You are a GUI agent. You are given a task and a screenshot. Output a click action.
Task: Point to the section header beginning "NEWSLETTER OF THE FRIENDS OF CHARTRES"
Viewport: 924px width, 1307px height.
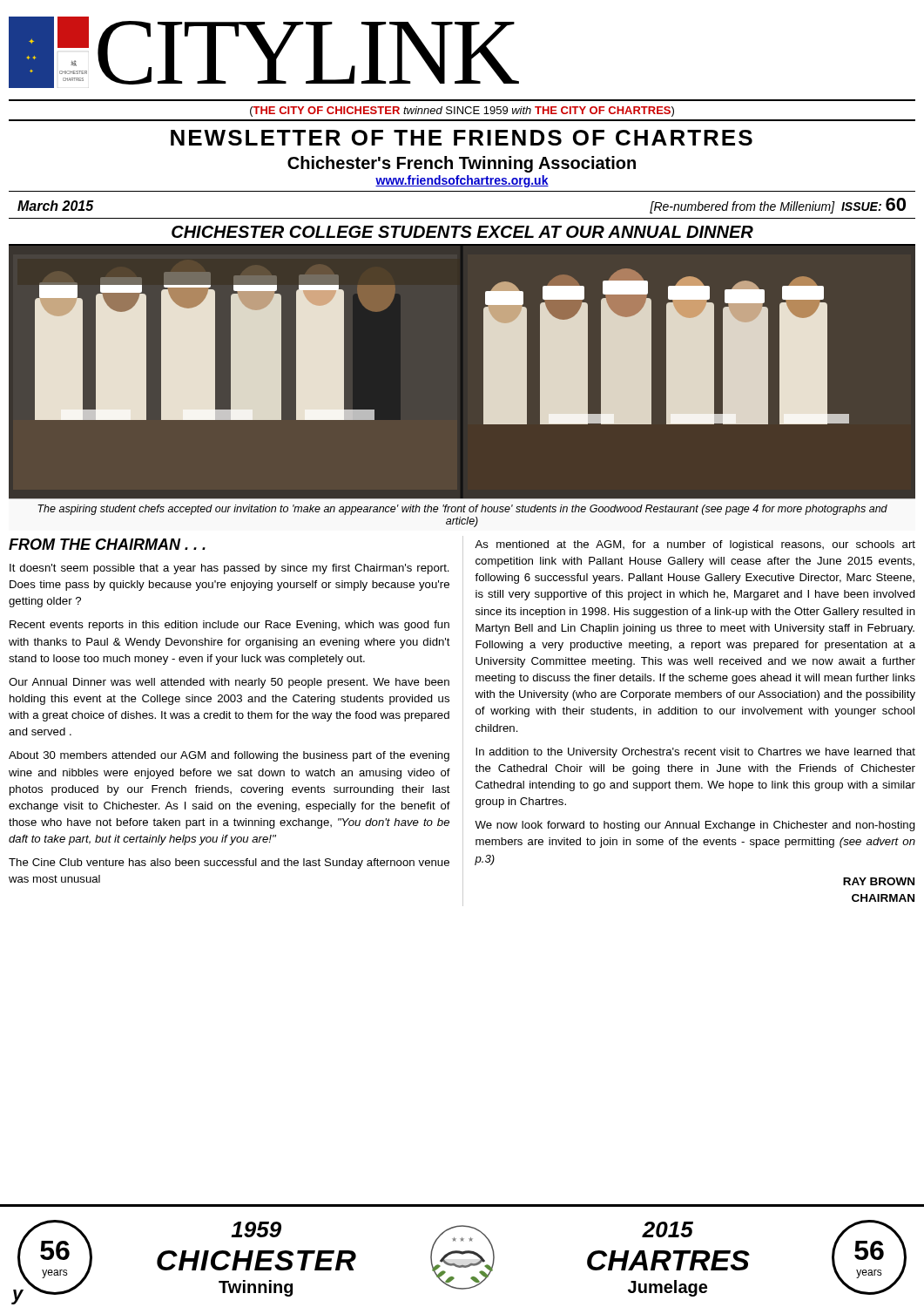coord(462,156)
